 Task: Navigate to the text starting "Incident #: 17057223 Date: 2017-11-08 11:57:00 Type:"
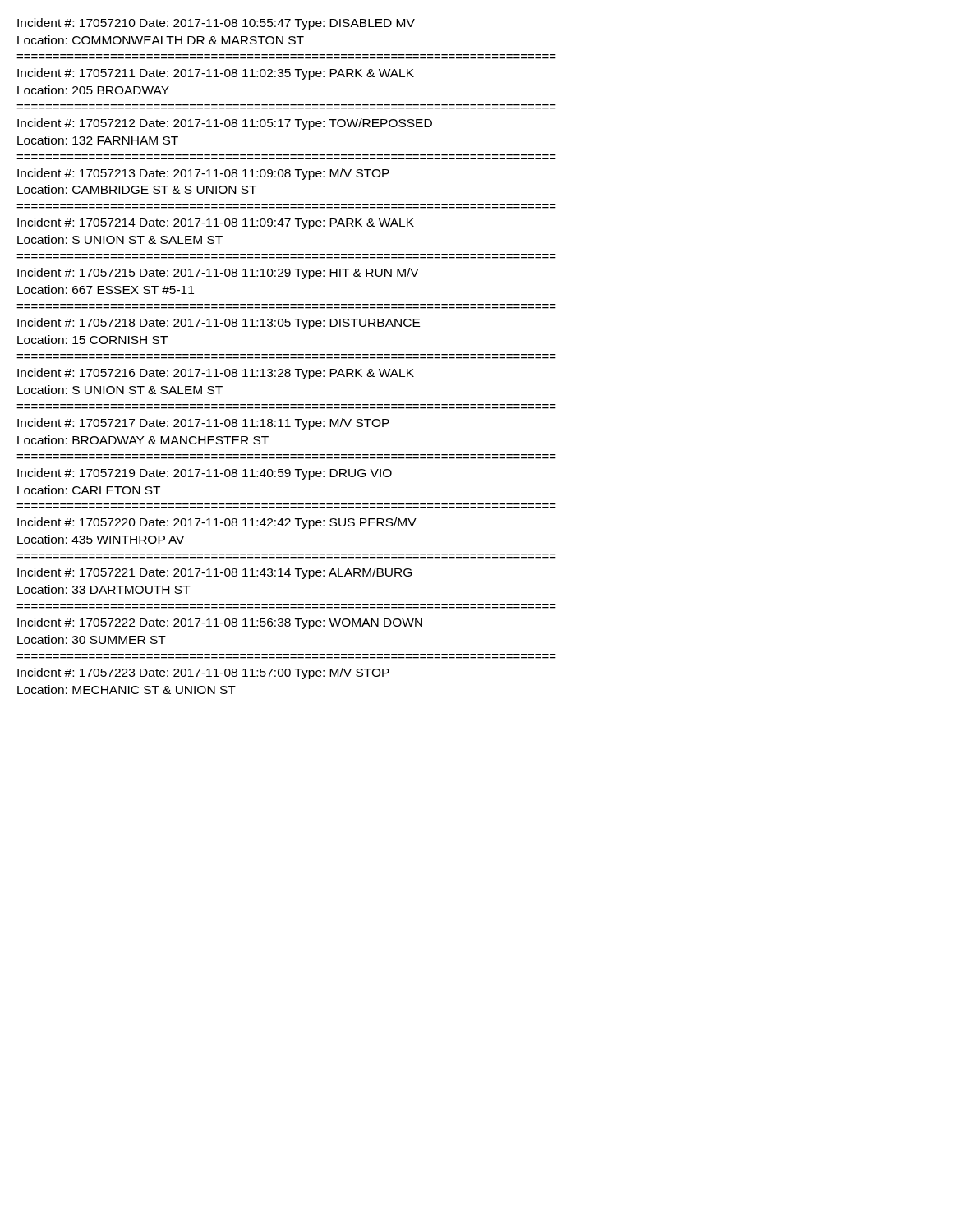(x=203, y=673)
